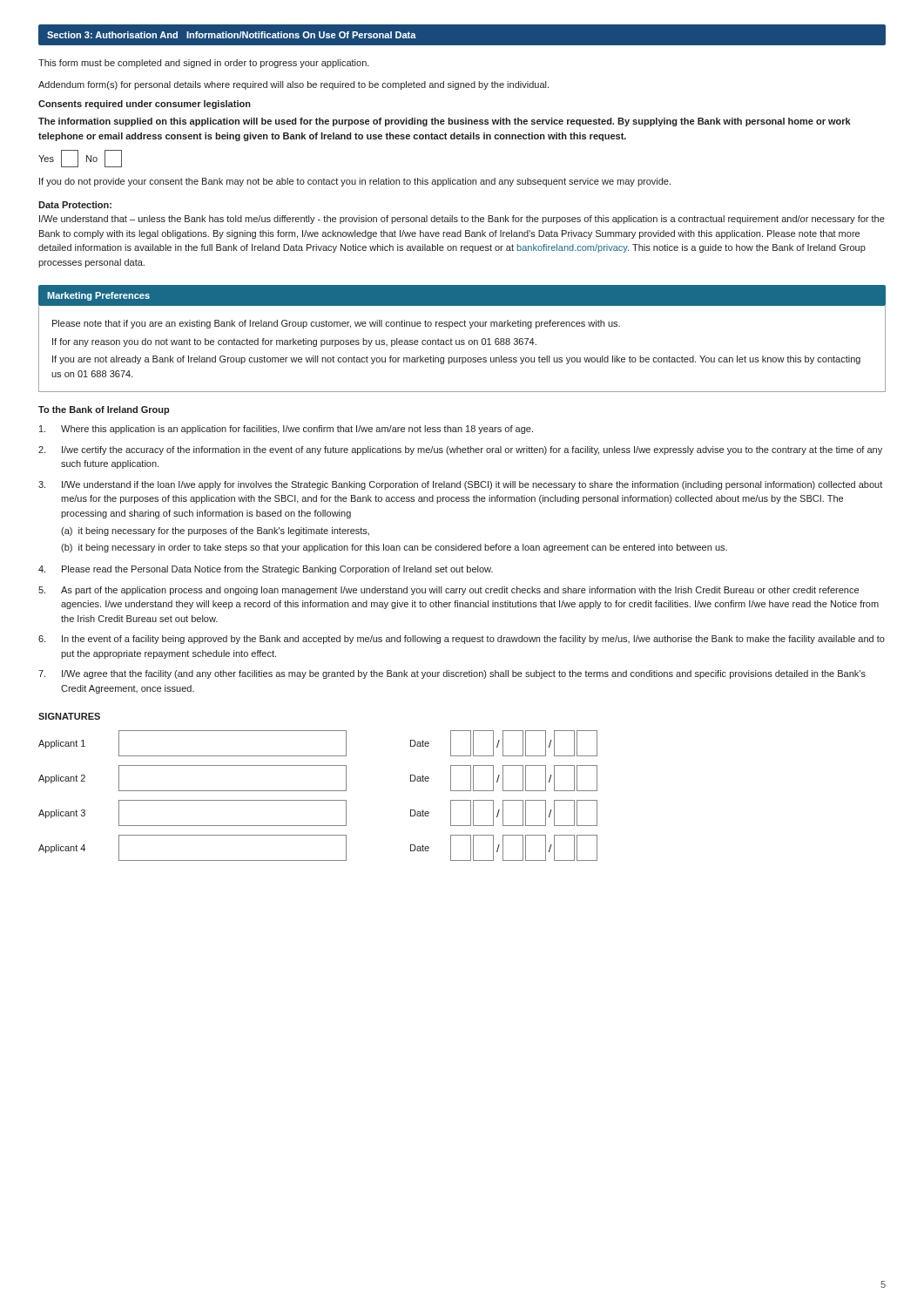Viewport: 924px width, 1307px height.
Task: Where is the passage that starts "3. I/We understand if the"?
Action: point(460,485)
